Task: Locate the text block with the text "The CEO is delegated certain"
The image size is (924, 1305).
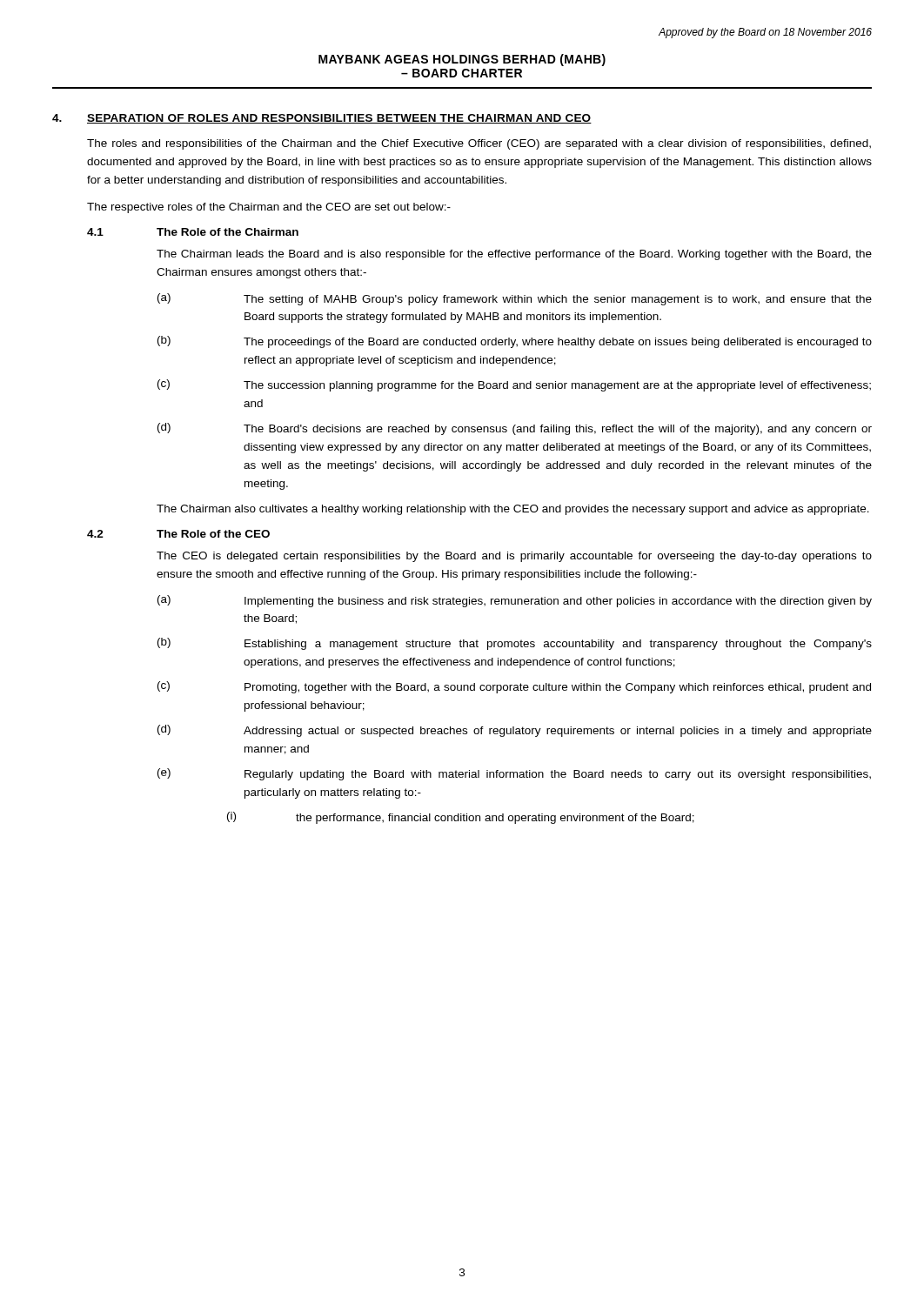Action: click(x=514, y=564)
